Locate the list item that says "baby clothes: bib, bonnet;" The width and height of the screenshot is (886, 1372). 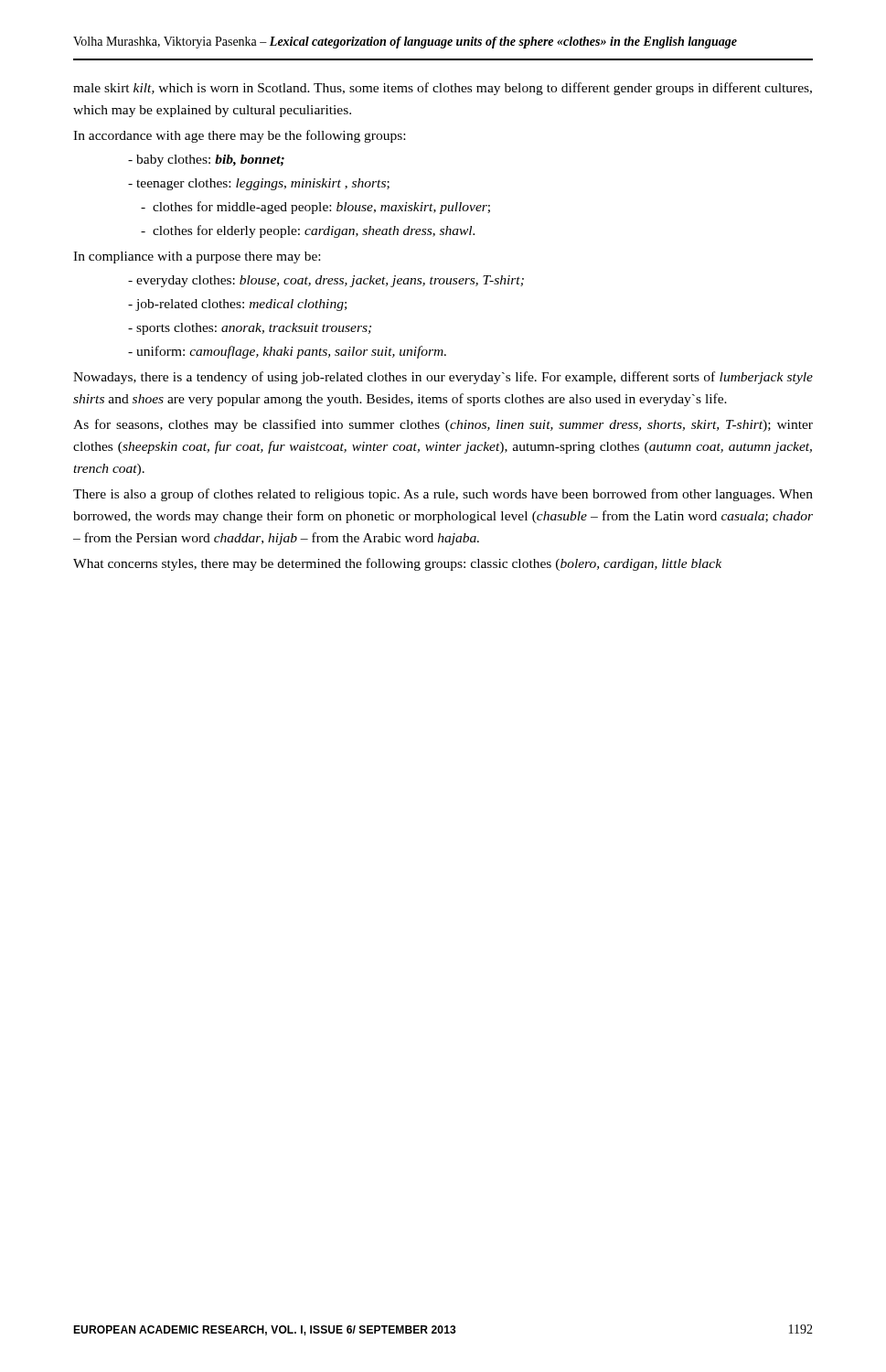pyautogui.click(x=206, y=161)
